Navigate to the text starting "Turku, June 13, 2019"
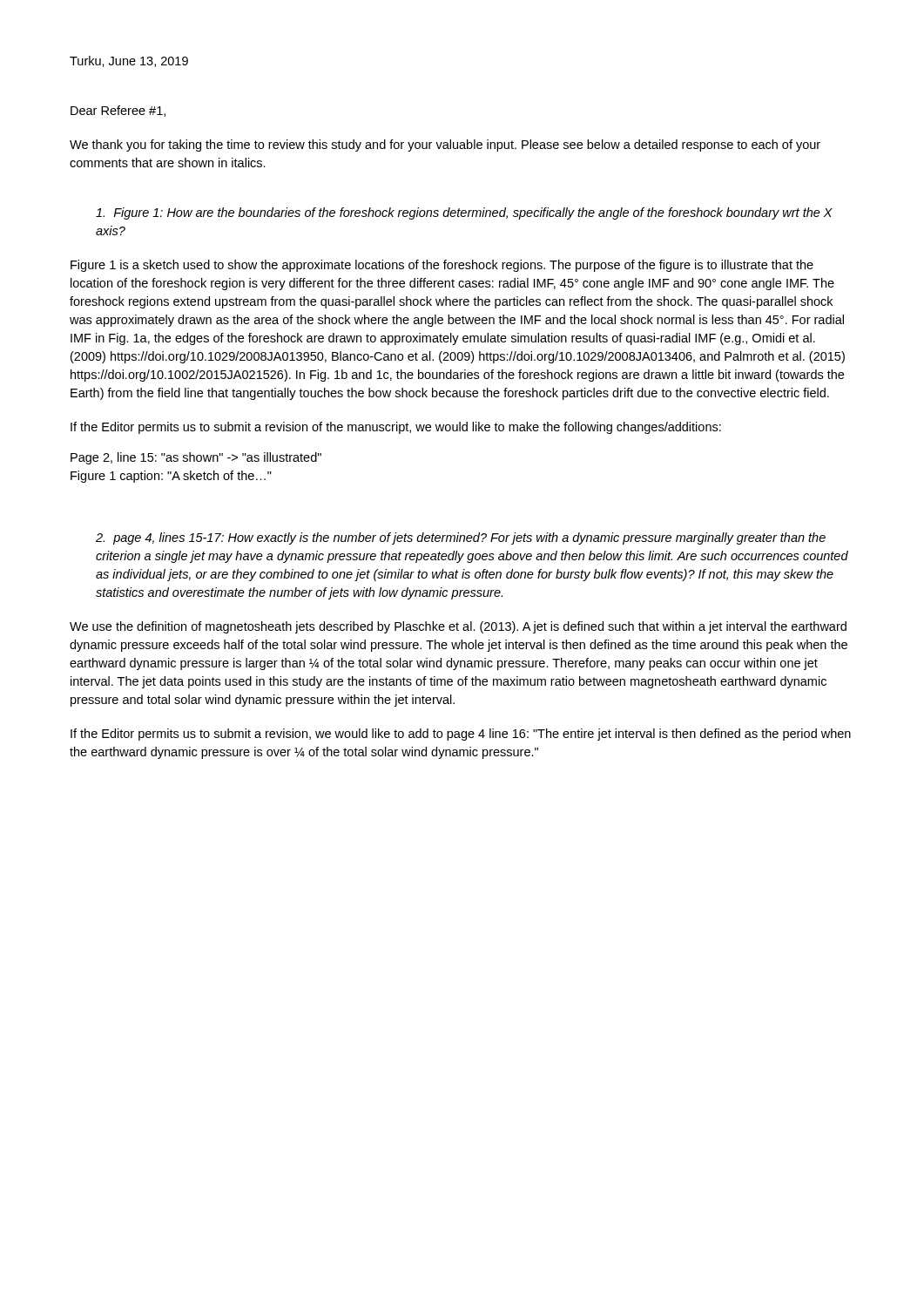Image resolution: width=924 pixels, height=1307 pixels. pyautogui.click(x=129, y=61)
